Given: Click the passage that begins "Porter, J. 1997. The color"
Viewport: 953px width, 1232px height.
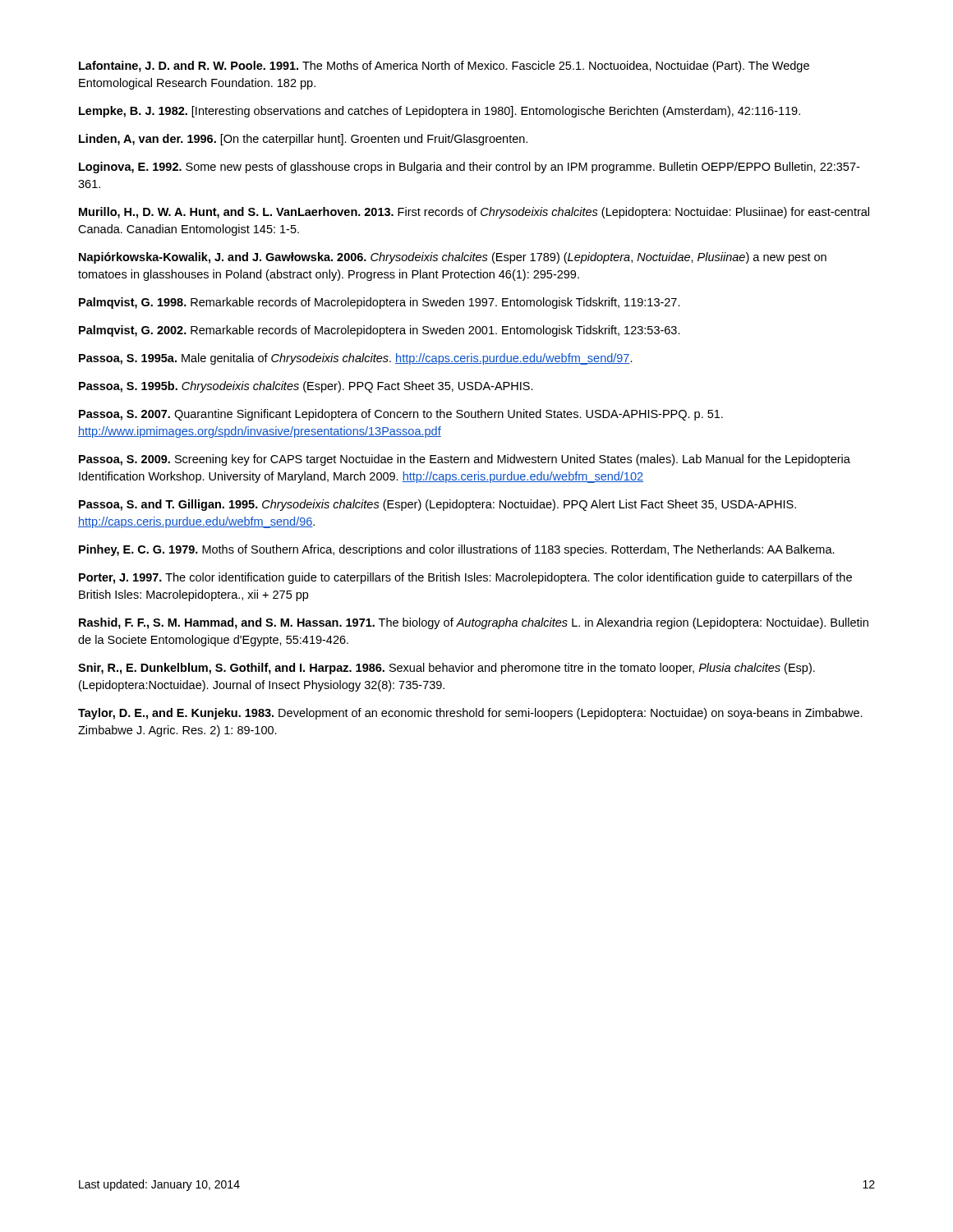Looking at the screenshot, I should pyautogui.click(x=465, y=586).
